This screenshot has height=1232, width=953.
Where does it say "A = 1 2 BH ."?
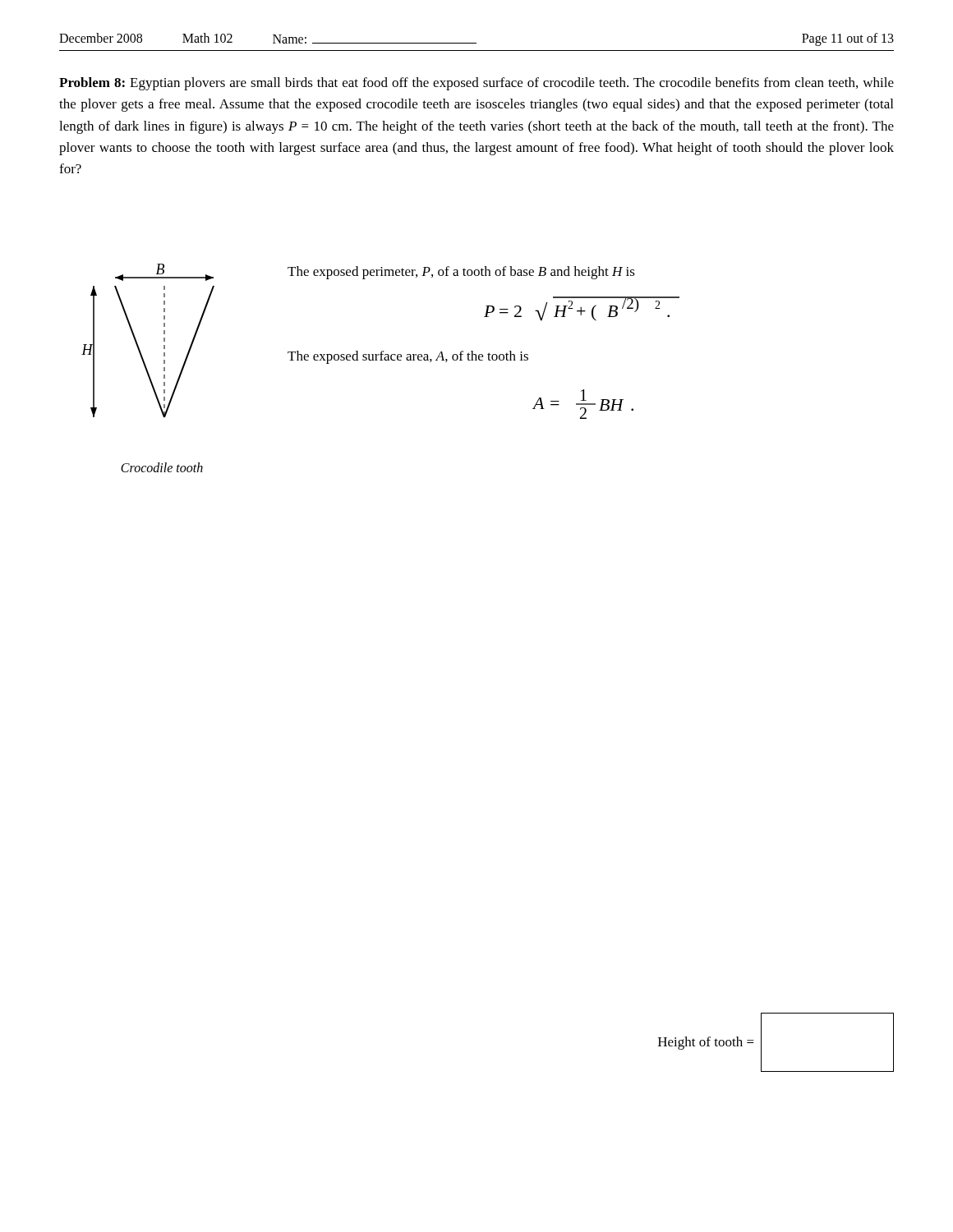(x=591, y=400)
